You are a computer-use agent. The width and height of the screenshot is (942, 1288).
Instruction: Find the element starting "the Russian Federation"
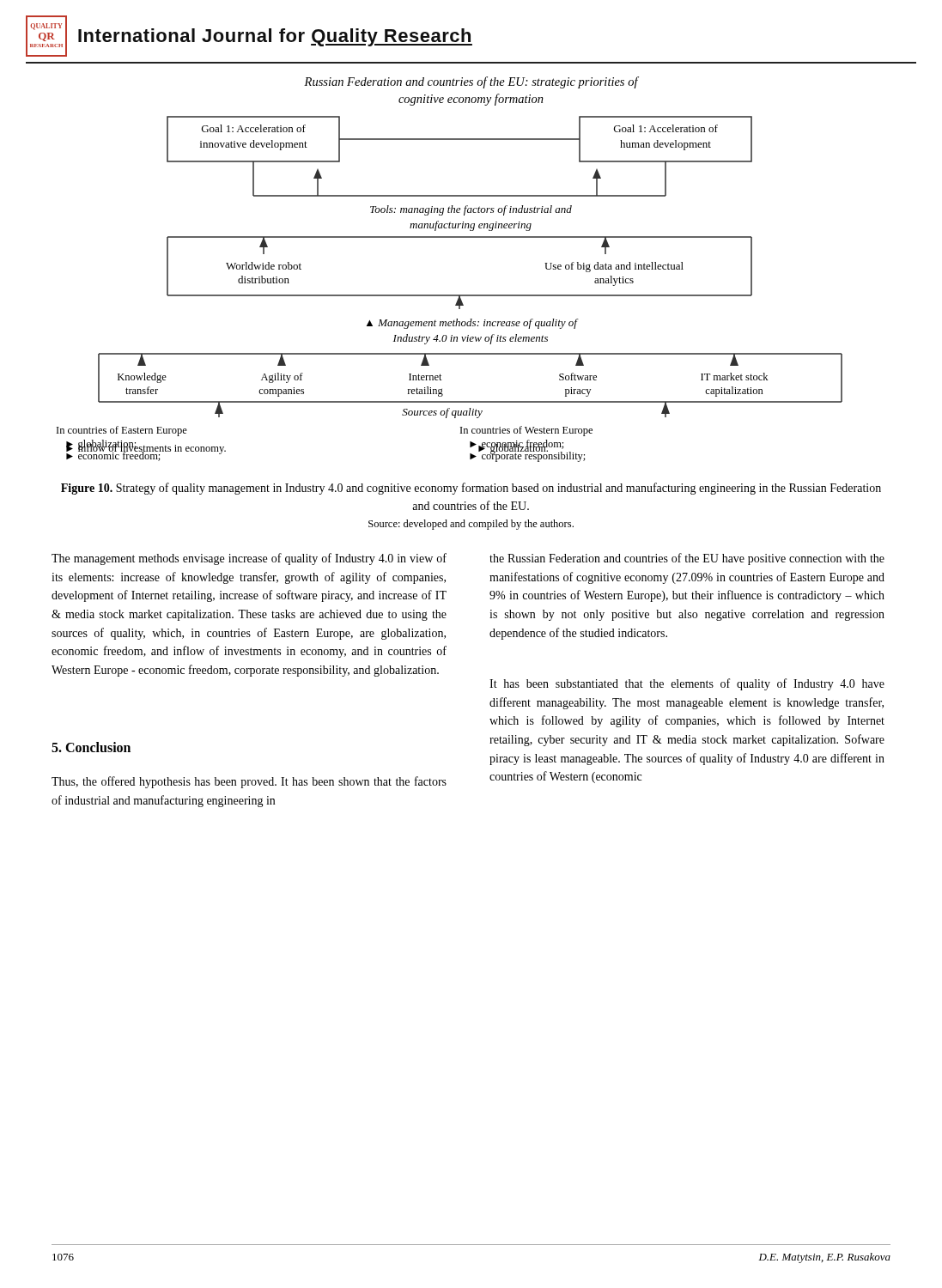pos(687,596)
